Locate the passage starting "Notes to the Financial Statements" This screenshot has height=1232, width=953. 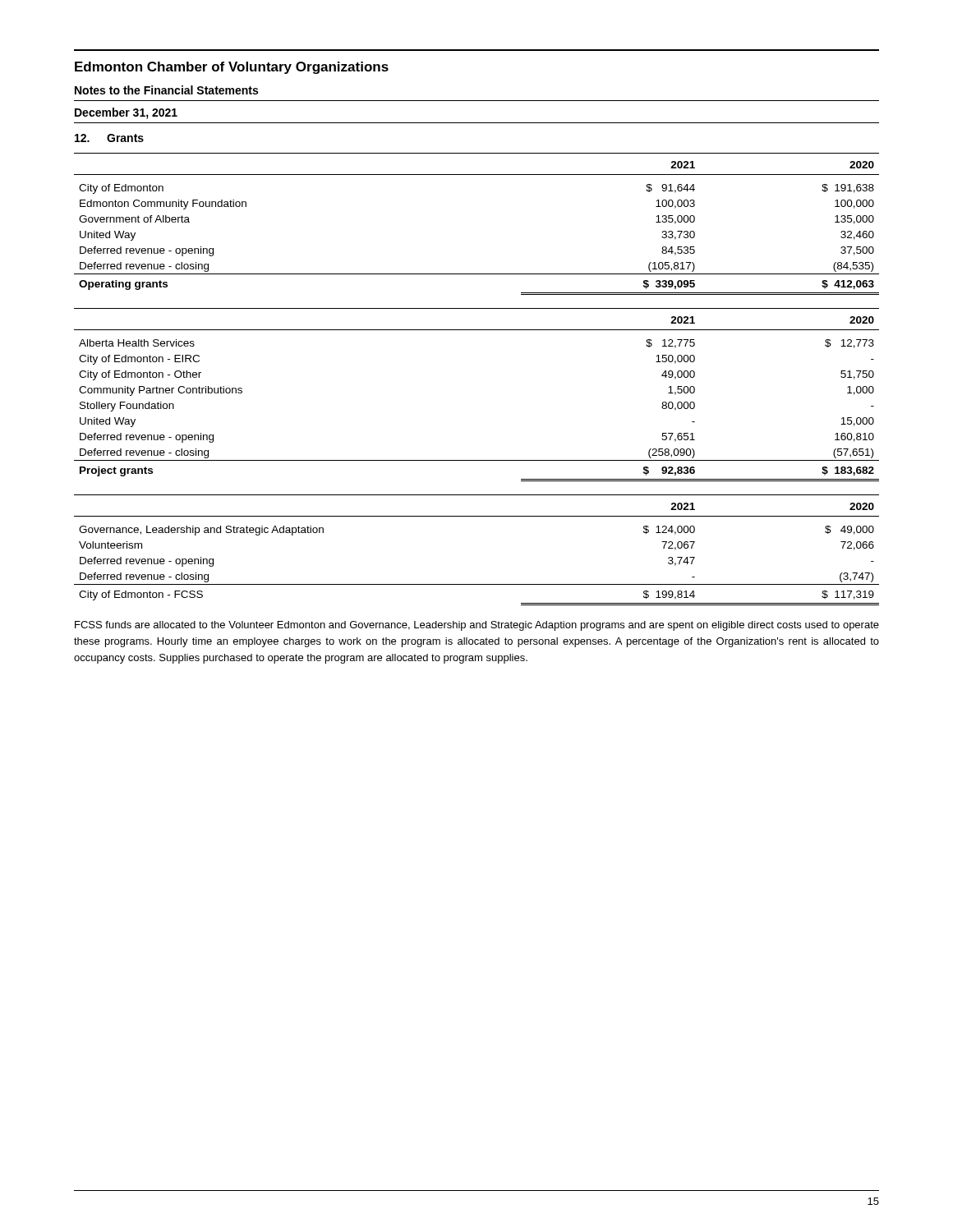pyautogui.click(x=166, y=90)
